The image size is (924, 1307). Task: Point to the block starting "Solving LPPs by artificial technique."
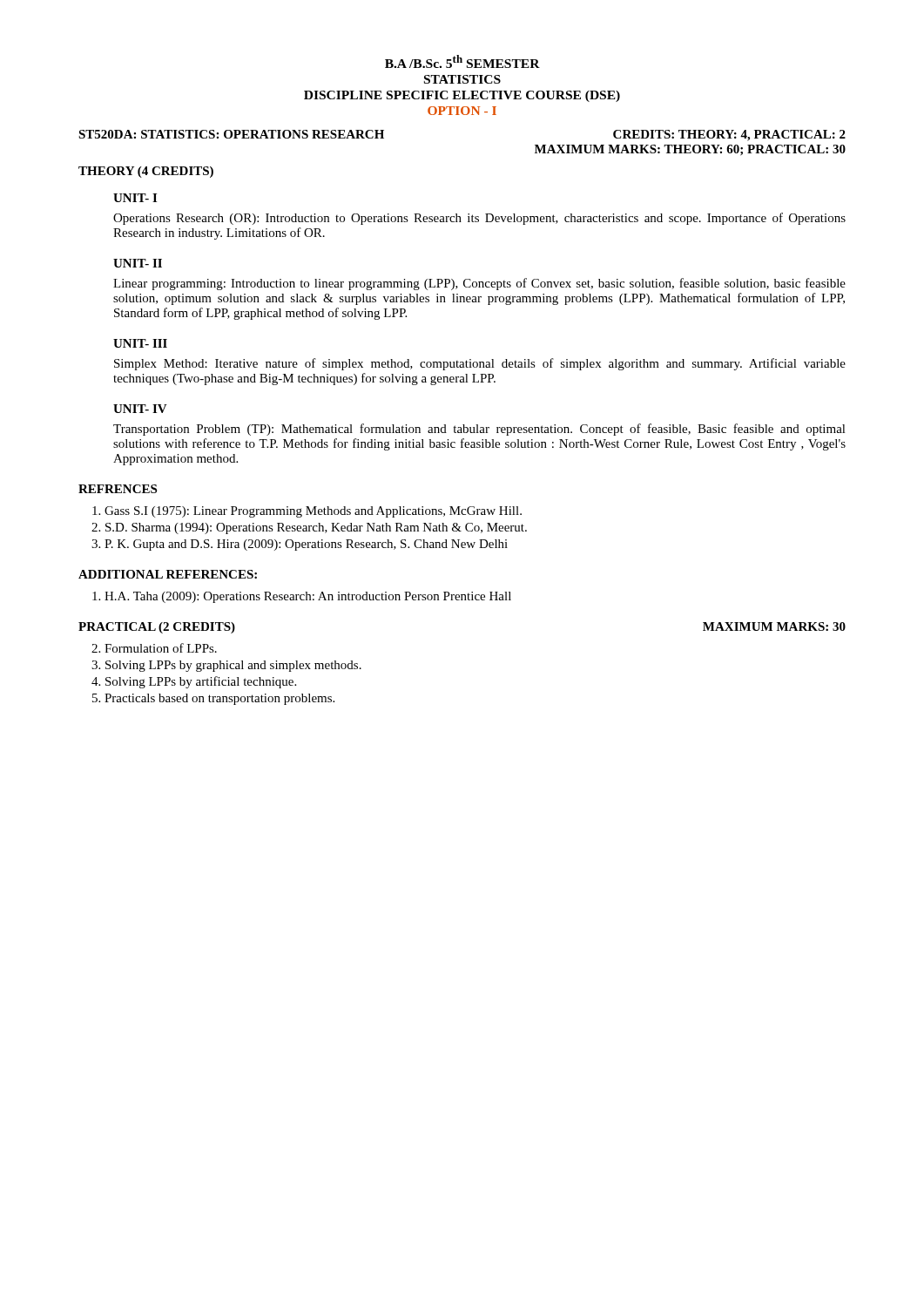[x=201, y=682]
